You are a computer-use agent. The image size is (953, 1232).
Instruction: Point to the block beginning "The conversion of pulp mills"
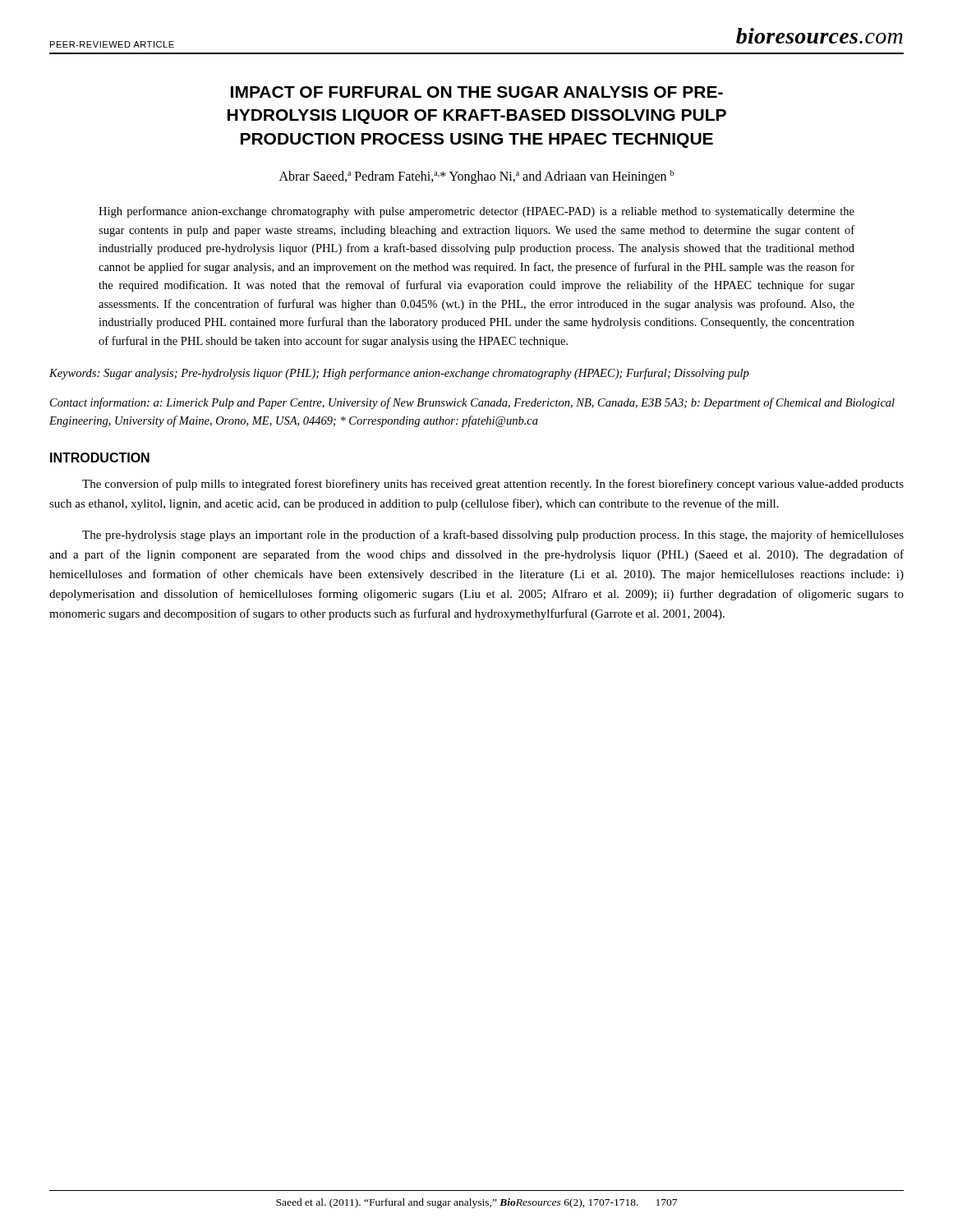coord(476,549)
